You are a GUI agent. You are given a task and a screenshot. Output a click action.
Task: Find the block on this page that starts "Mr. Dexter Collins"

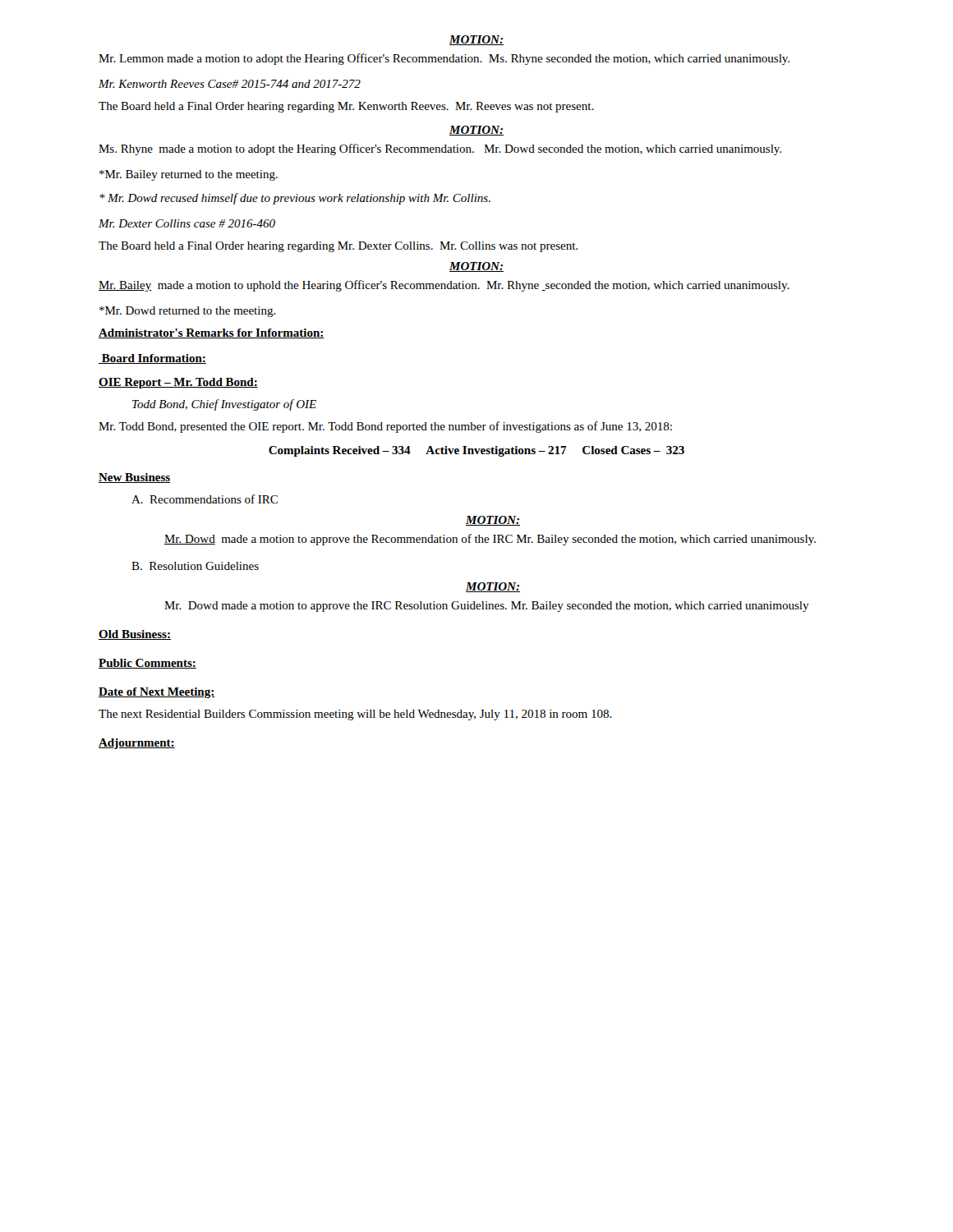click(x=187, y=223)
